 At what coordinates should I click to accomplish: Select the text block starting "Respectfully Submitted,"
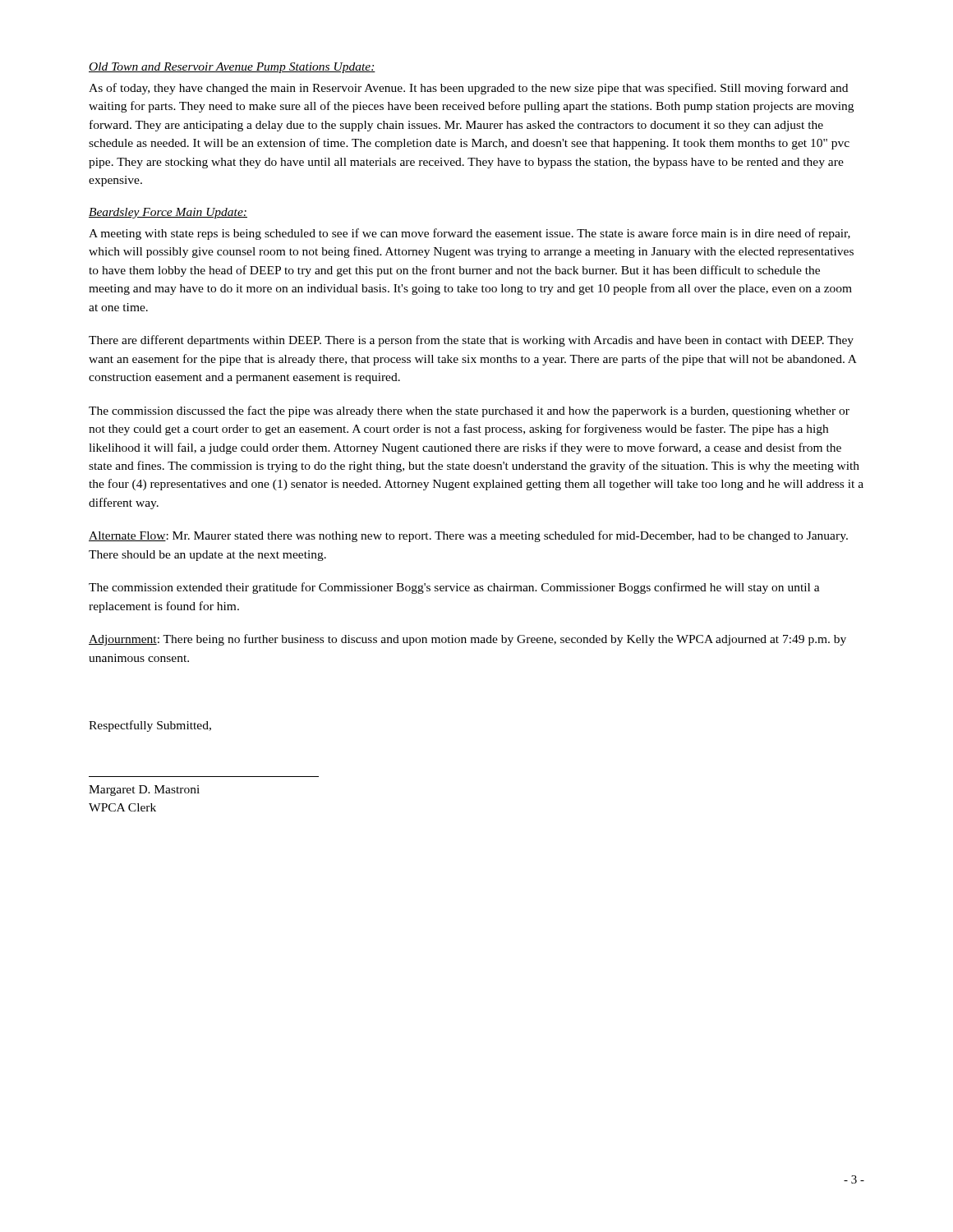point(150,726)
